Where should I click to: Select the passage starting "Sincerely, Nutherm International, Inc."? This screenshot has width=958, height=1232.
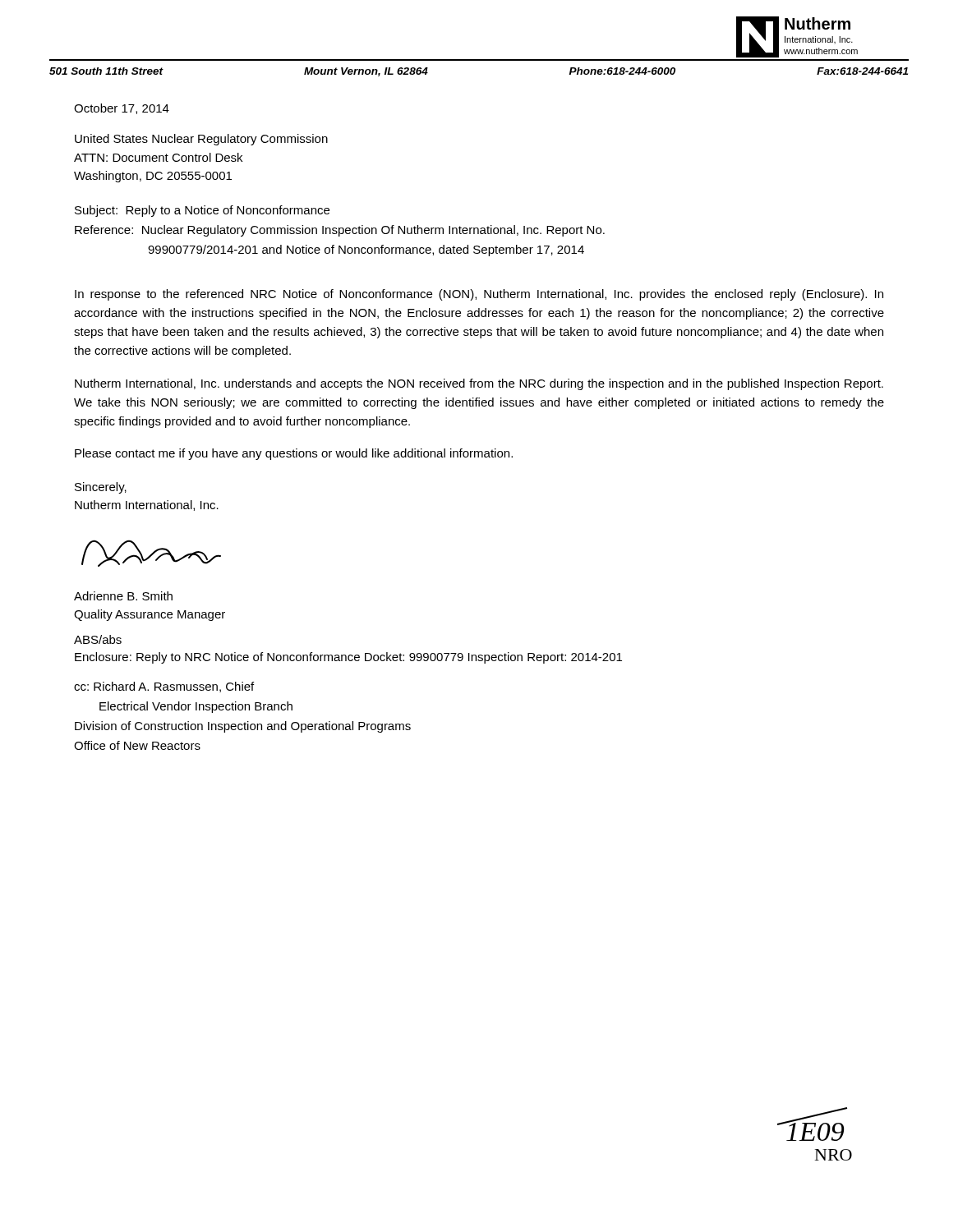(x=147, y=495)
